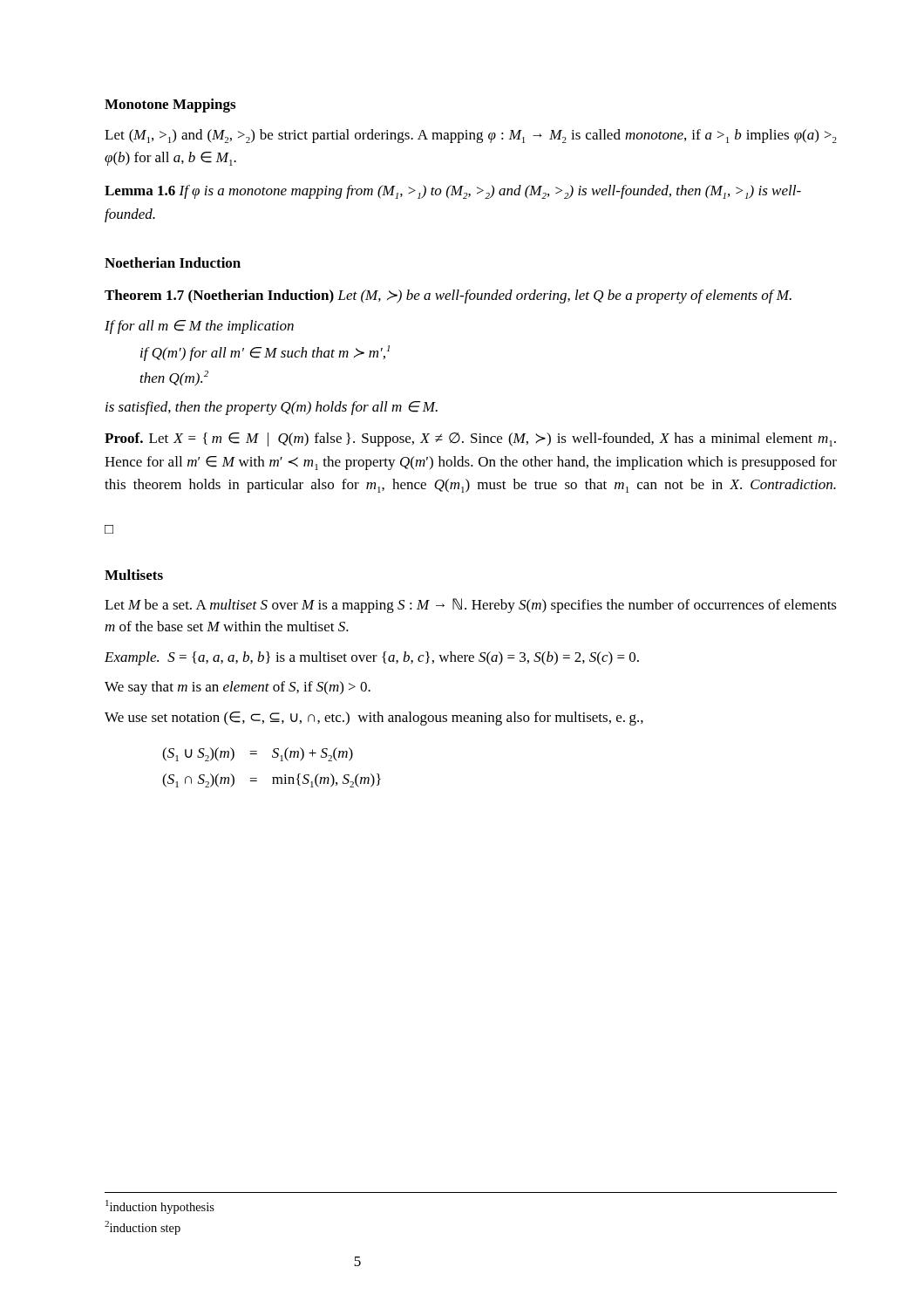Locate the block of text that opens with "is satisfied, then"
The height and width of the screenshot is (1308, 924).
pyautogui.click(x=272, y=407)
